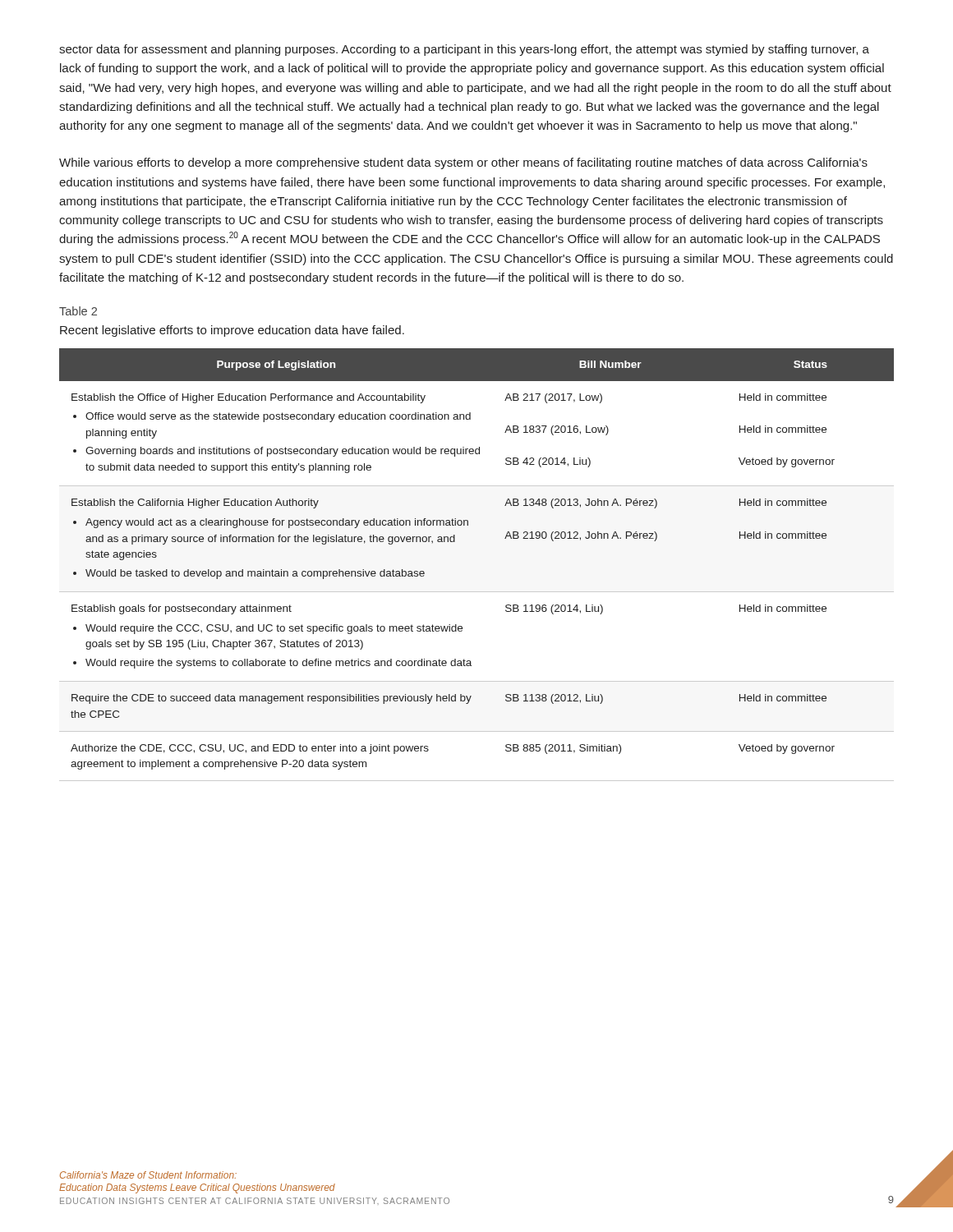The height and width of the screenshot is (1232, 953).
Task: Find the block starting "While various efforts to develop a"
Action: 476,220
